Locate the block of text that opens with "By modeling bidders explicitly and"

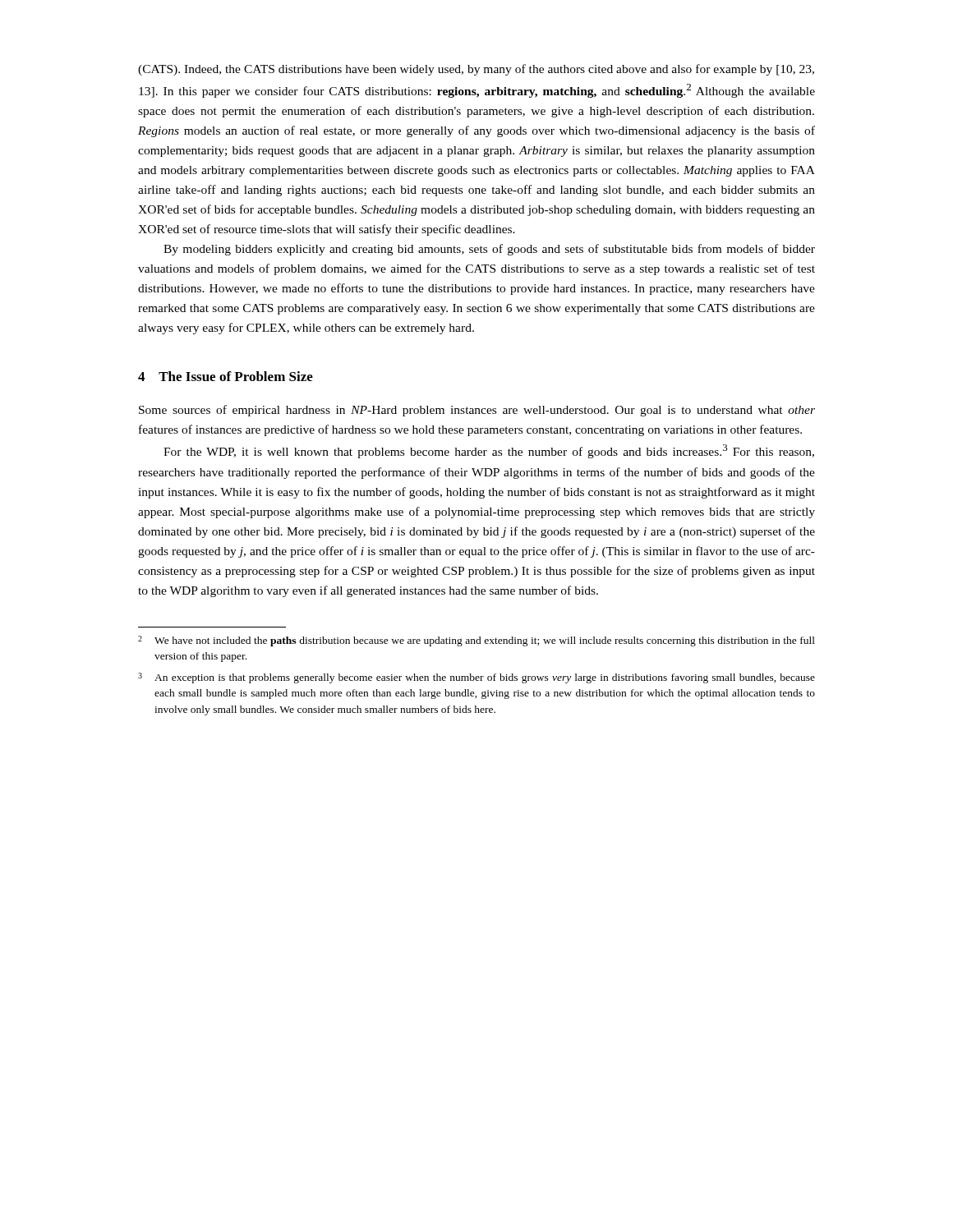476,289
